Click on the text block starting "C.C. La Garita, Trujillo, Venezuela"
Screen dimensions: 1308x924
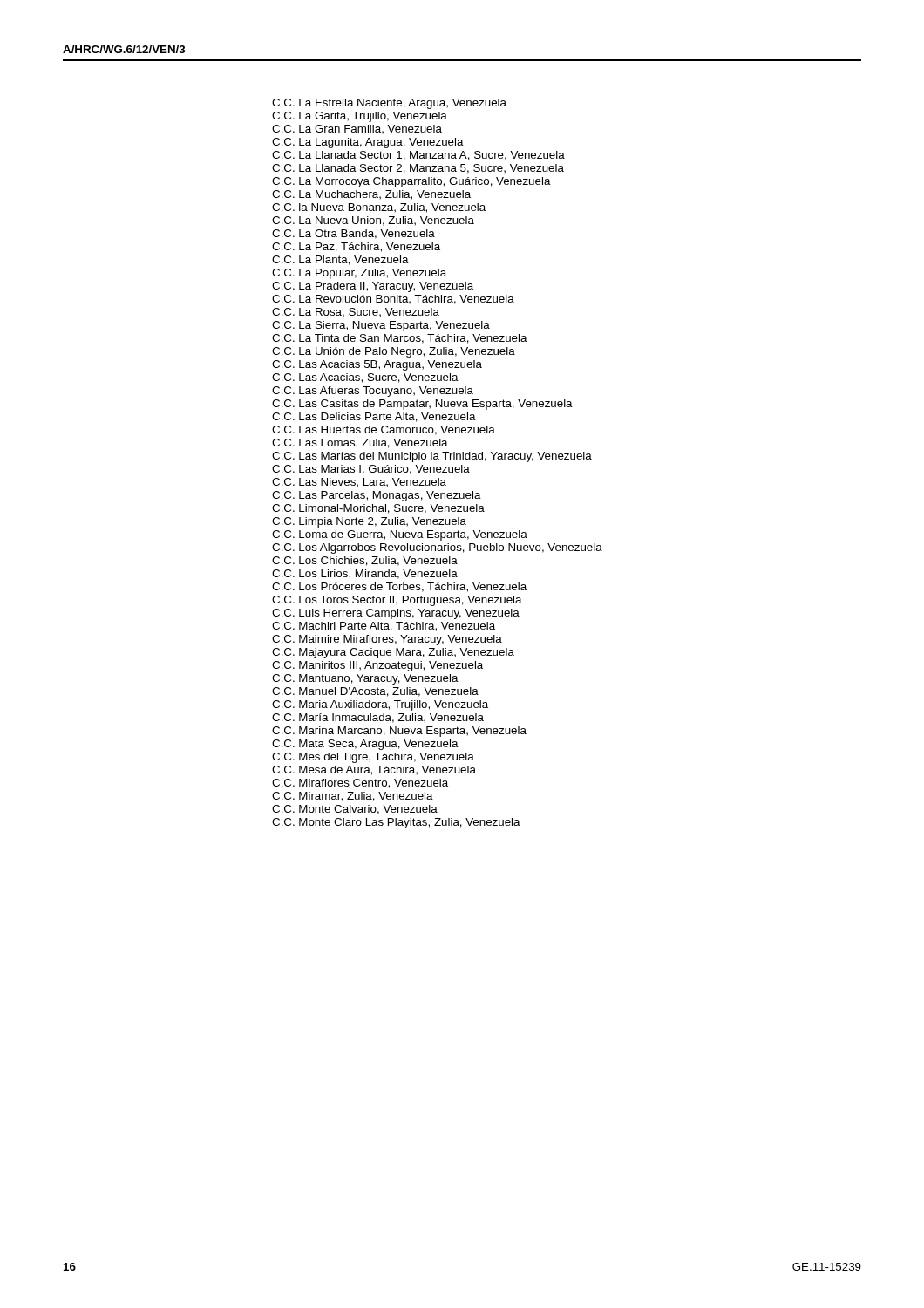tap(359, 115)
